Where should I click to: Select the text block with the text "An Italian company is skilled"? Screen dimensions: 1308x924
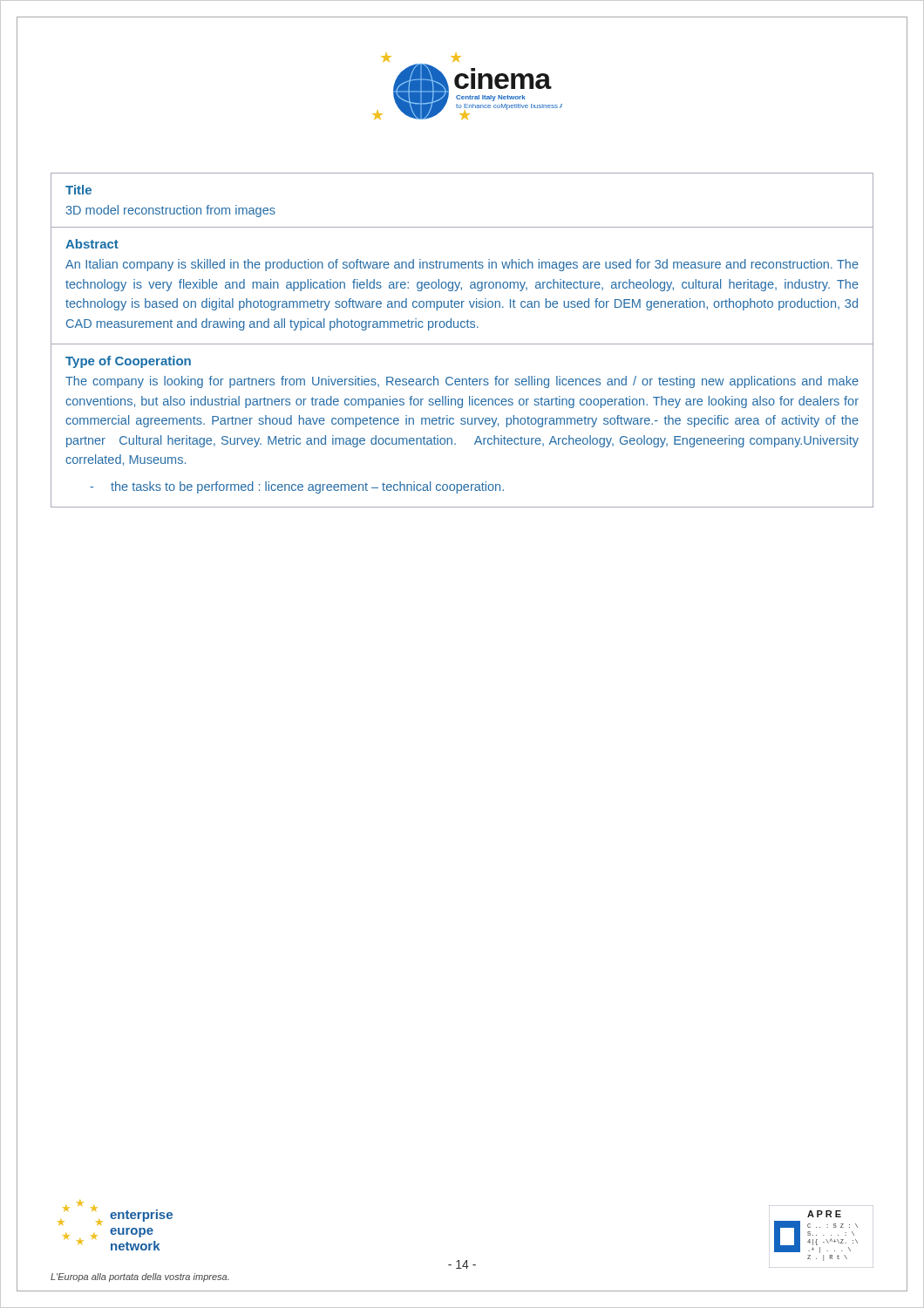pos(462,294)
